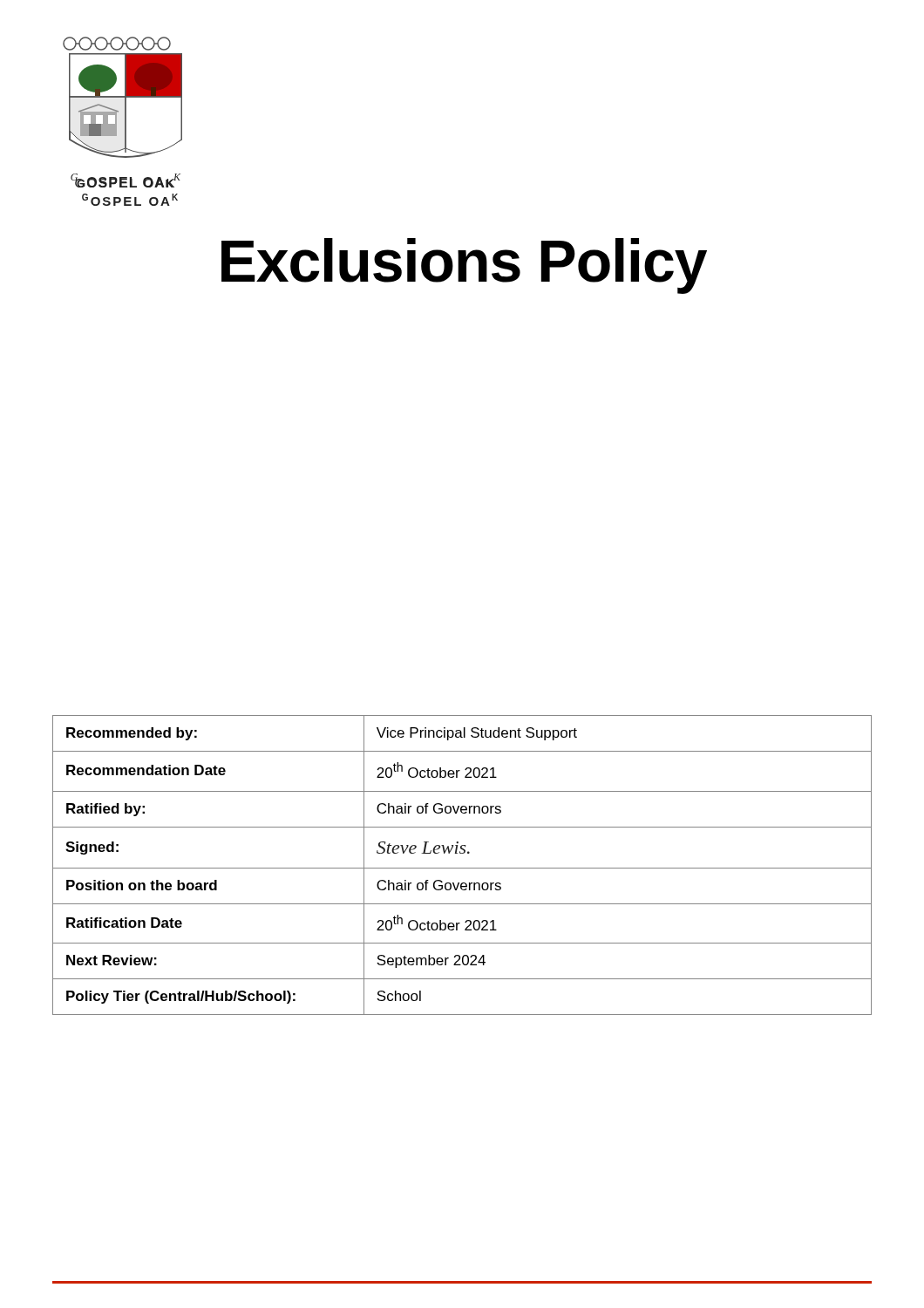Screen dimensions: 1308x924
Task: Locate the table
Action: [x=462, y=865]
